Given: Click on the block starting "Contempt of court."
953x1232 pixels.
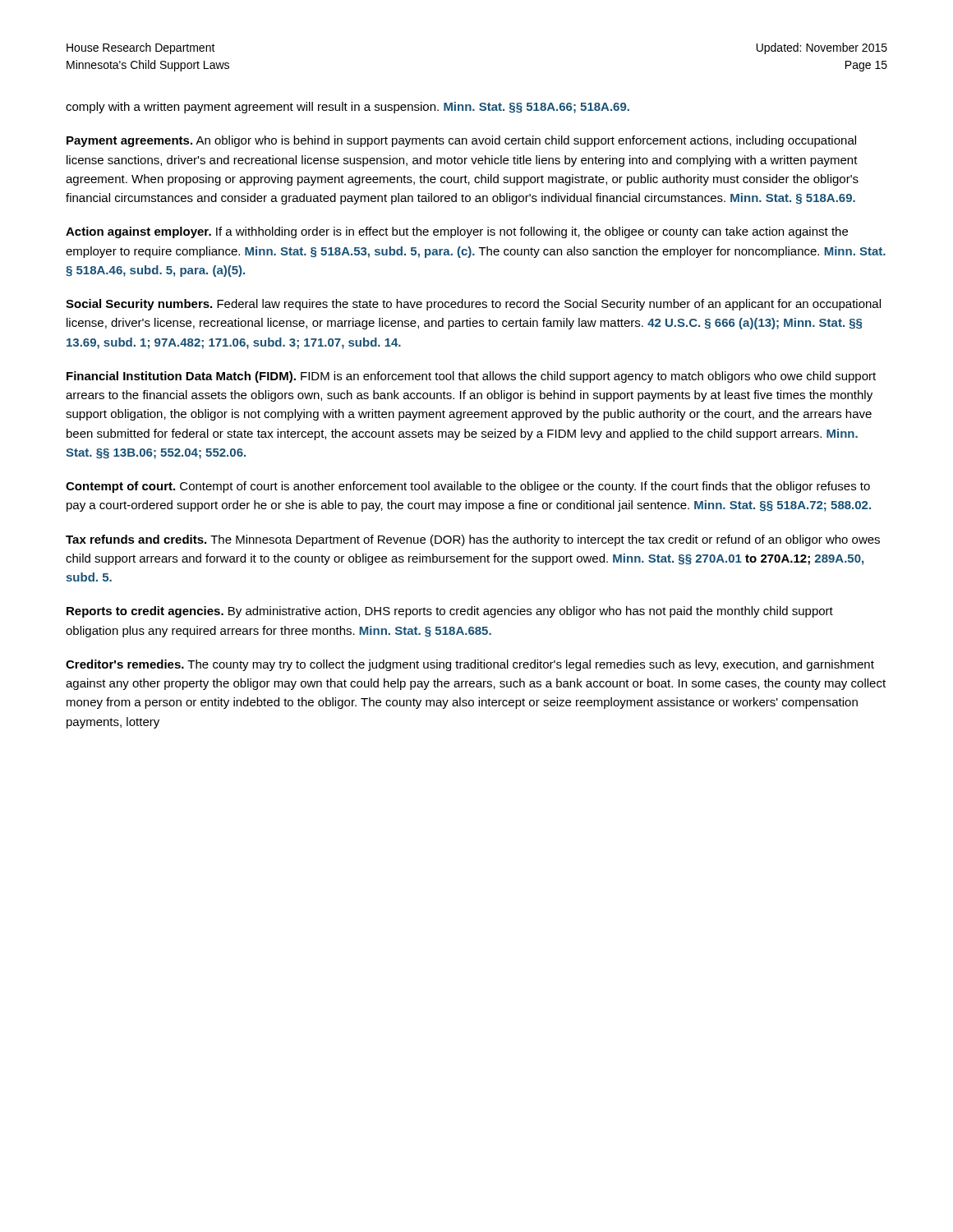Looking at the screenshot, I should pos(469,495).
